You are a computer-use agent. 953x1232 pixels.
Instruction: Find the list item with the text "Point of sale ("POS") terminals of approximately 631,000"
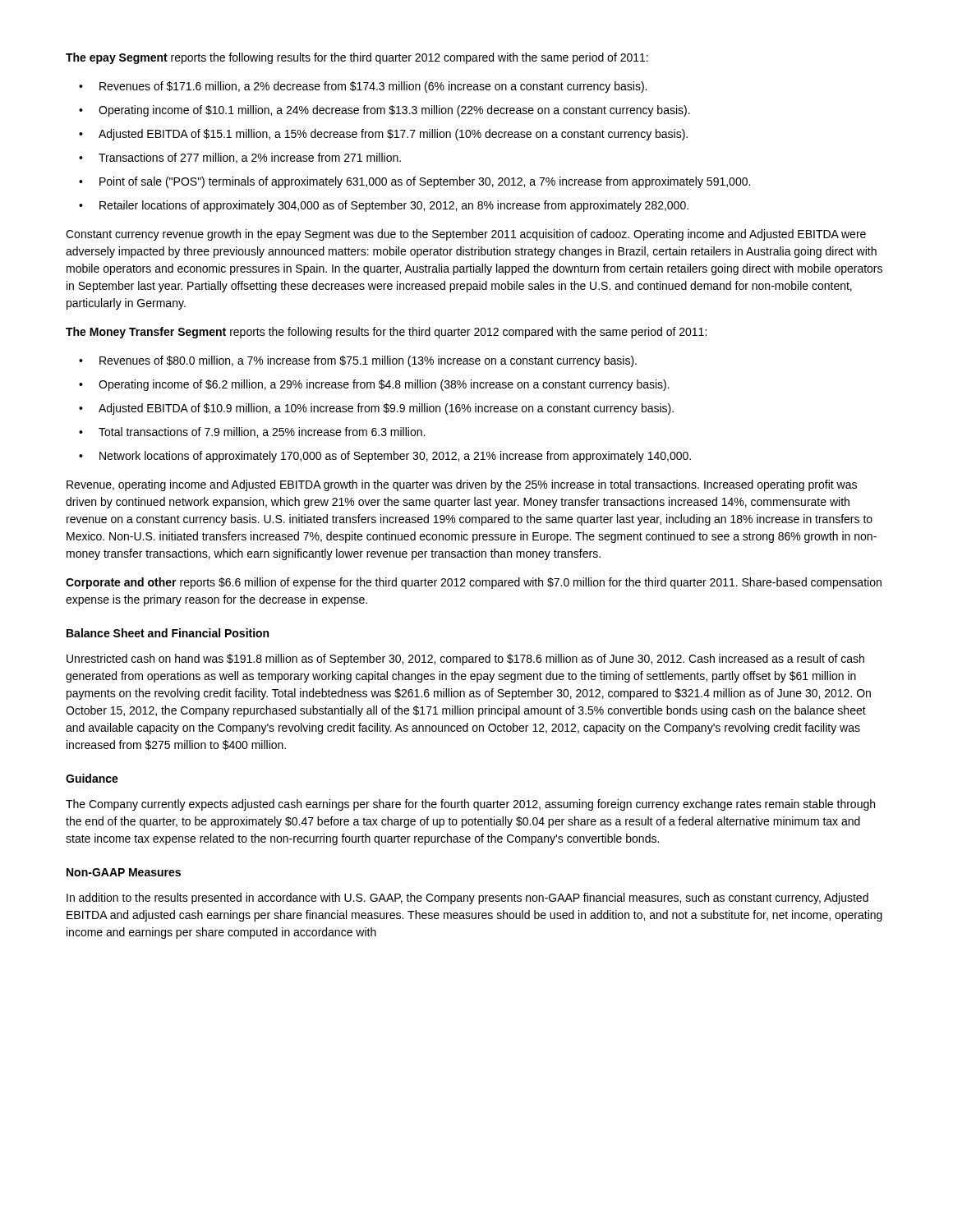pos(425,182)
